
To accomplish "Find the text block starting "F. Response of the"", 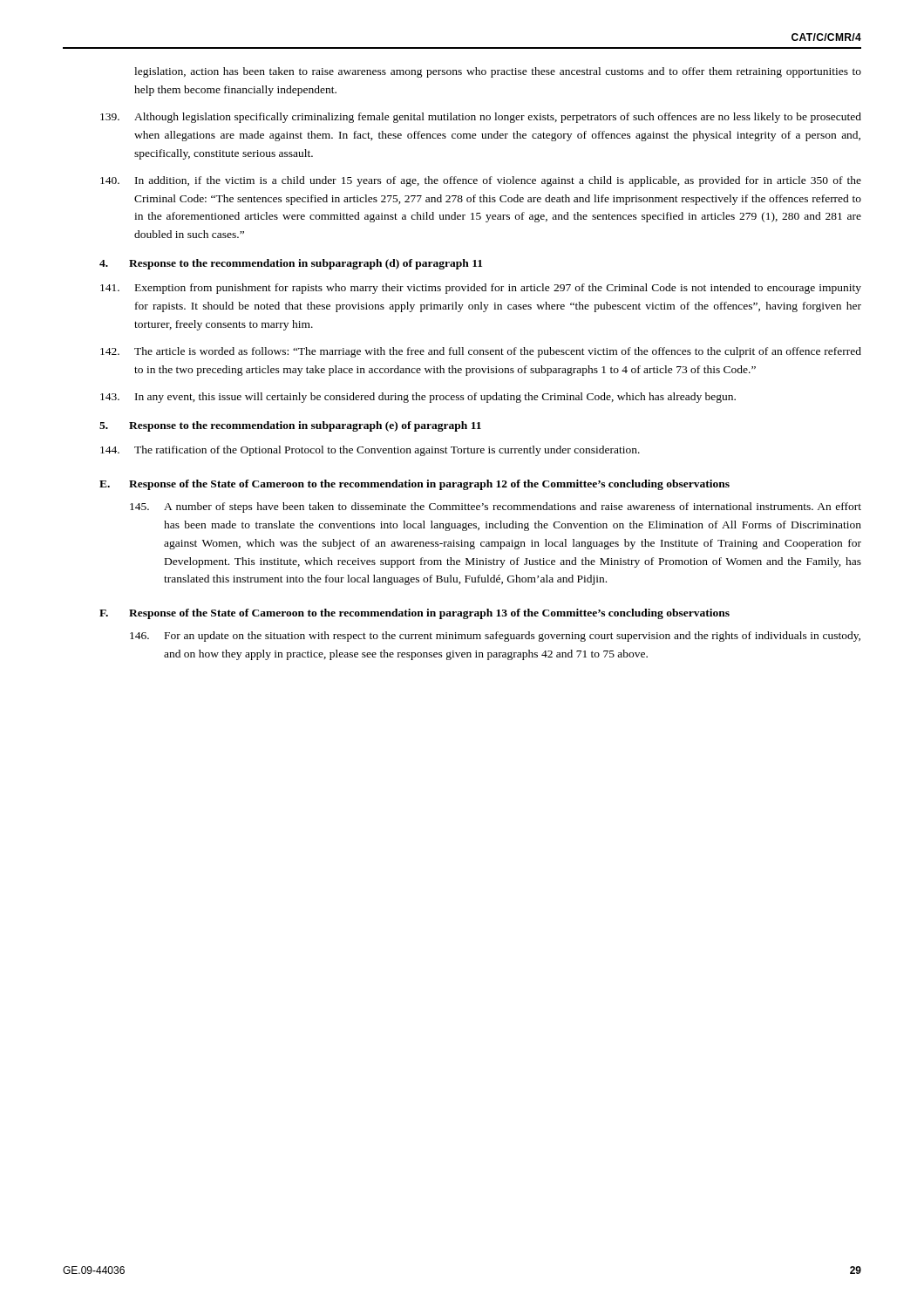I will click(x=480, y=613).
